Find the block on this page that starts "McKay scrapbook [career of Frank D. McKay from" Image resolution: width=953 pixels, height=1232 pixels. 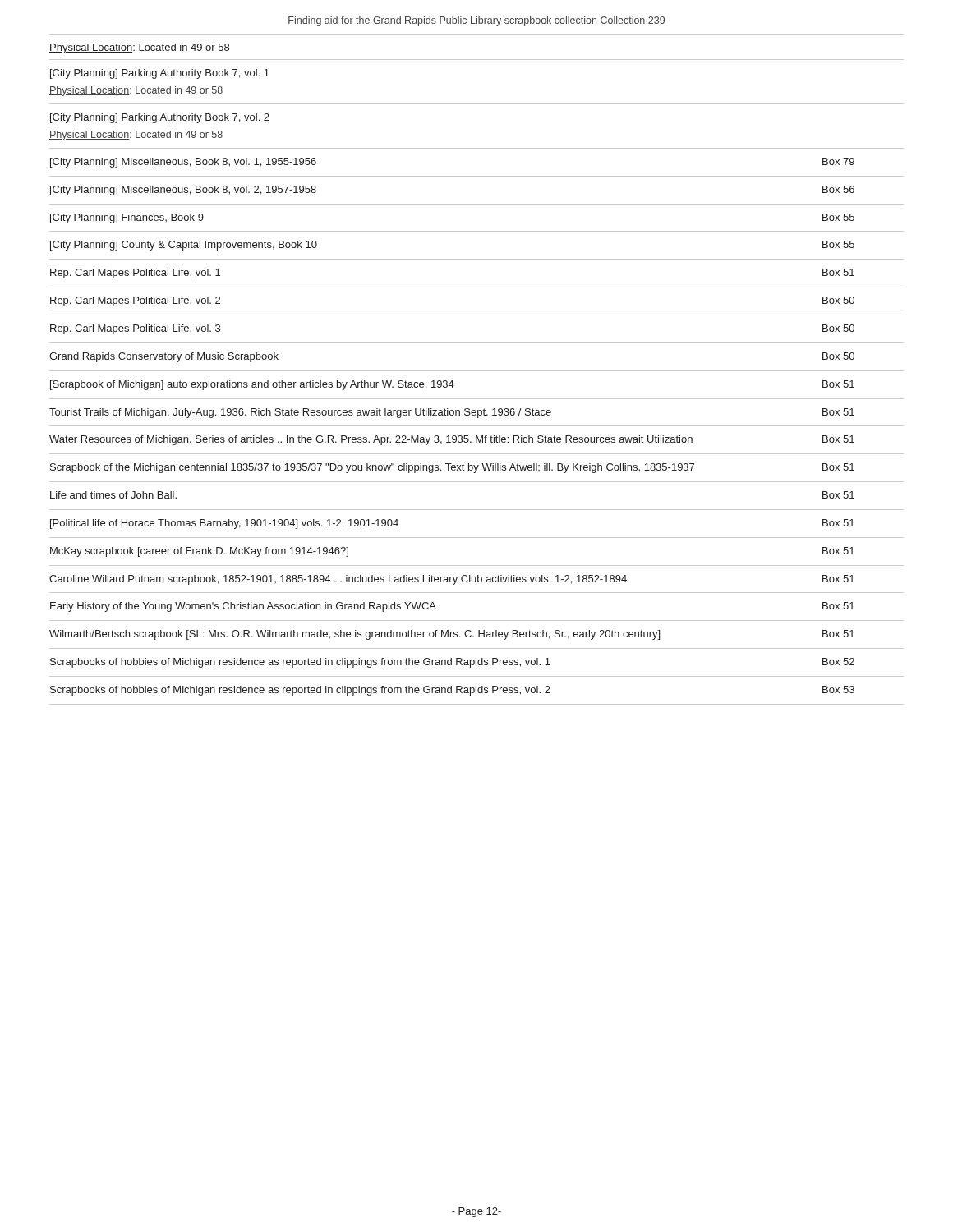tap(197, 552)
